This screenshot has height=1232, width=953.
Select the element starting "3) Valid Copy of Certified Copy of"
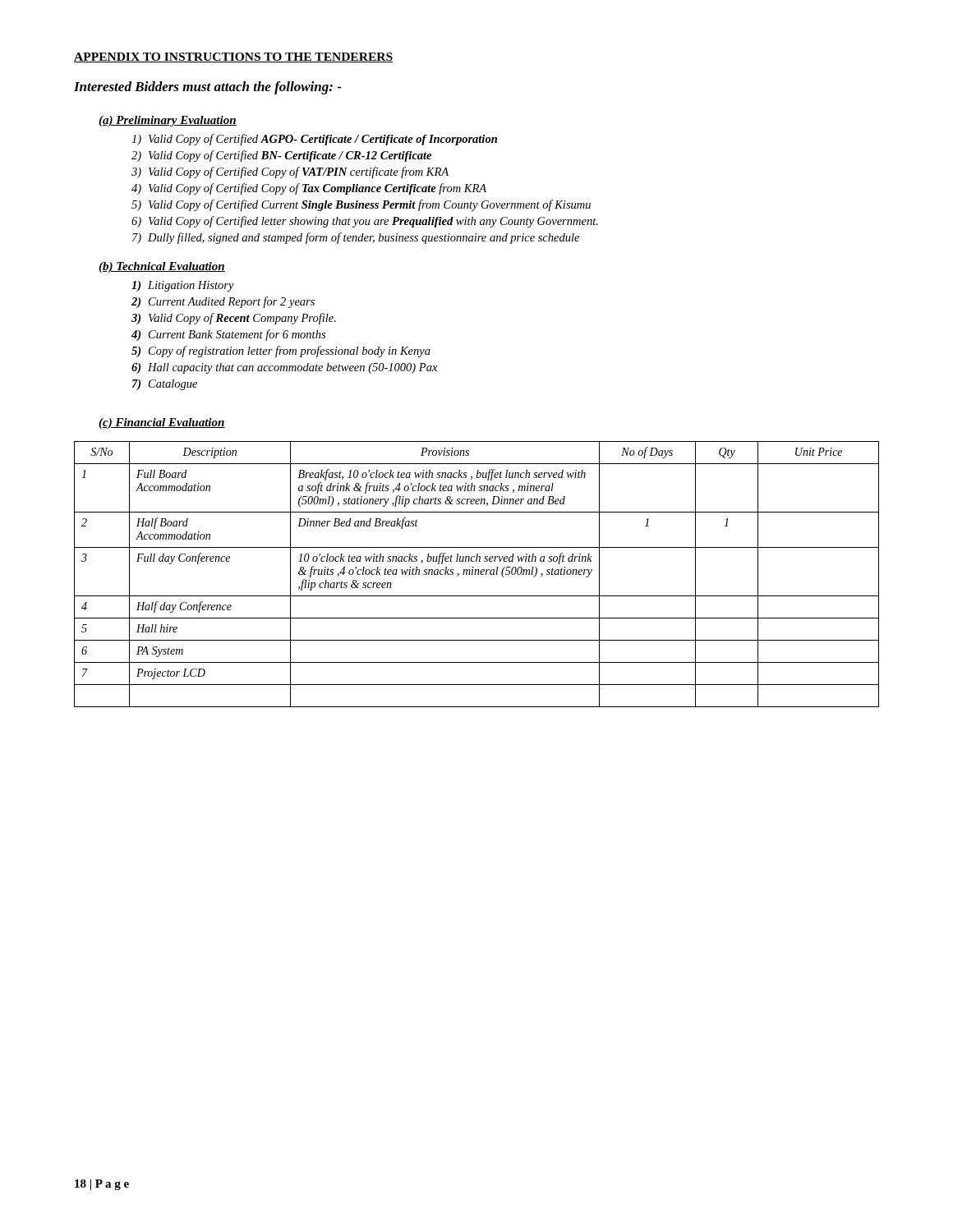[x=290, y=172]
